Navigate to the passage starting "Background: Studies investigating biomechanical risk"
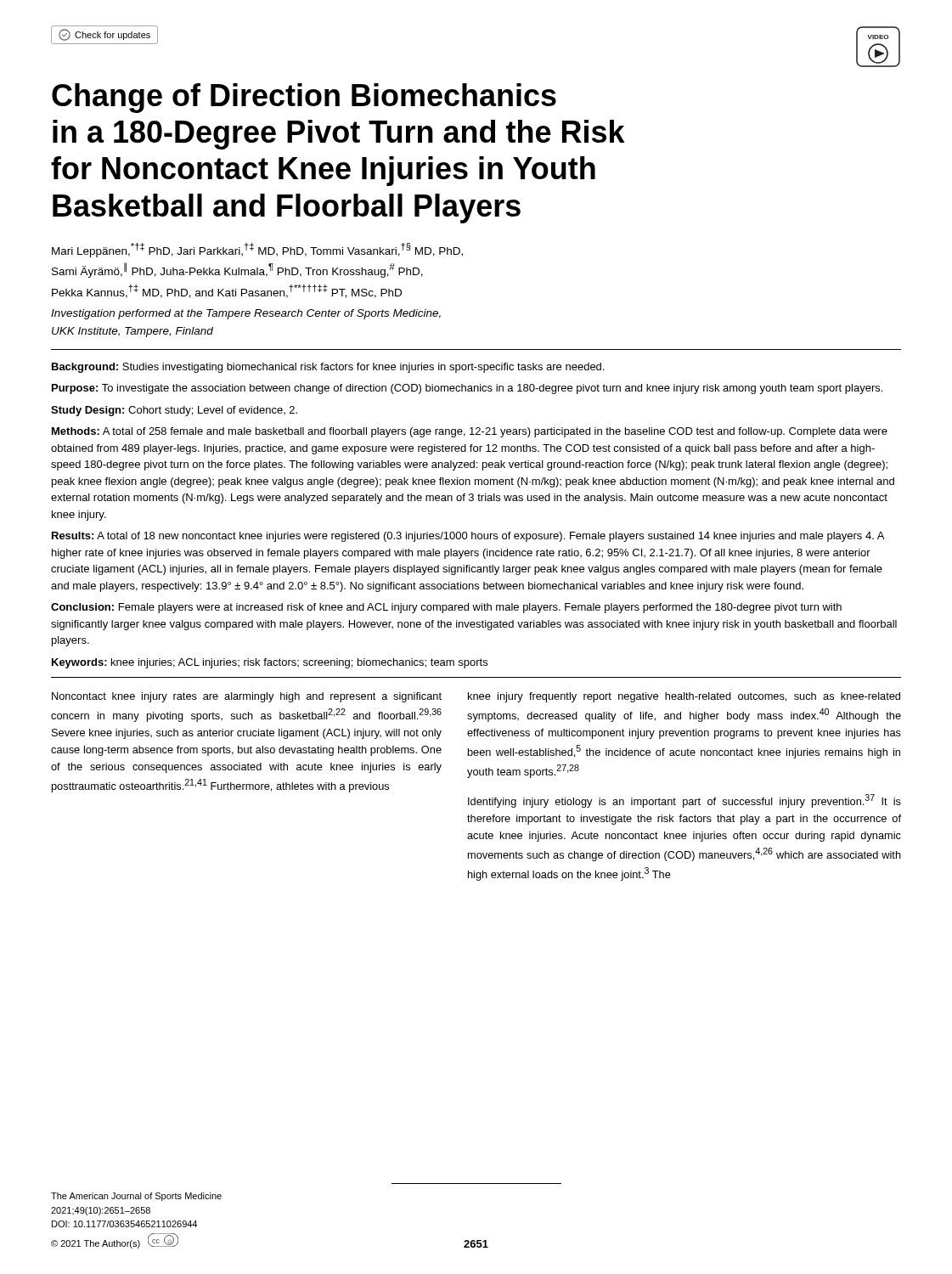The width and height of the screenshot is (952, 1274). point(476,367)
